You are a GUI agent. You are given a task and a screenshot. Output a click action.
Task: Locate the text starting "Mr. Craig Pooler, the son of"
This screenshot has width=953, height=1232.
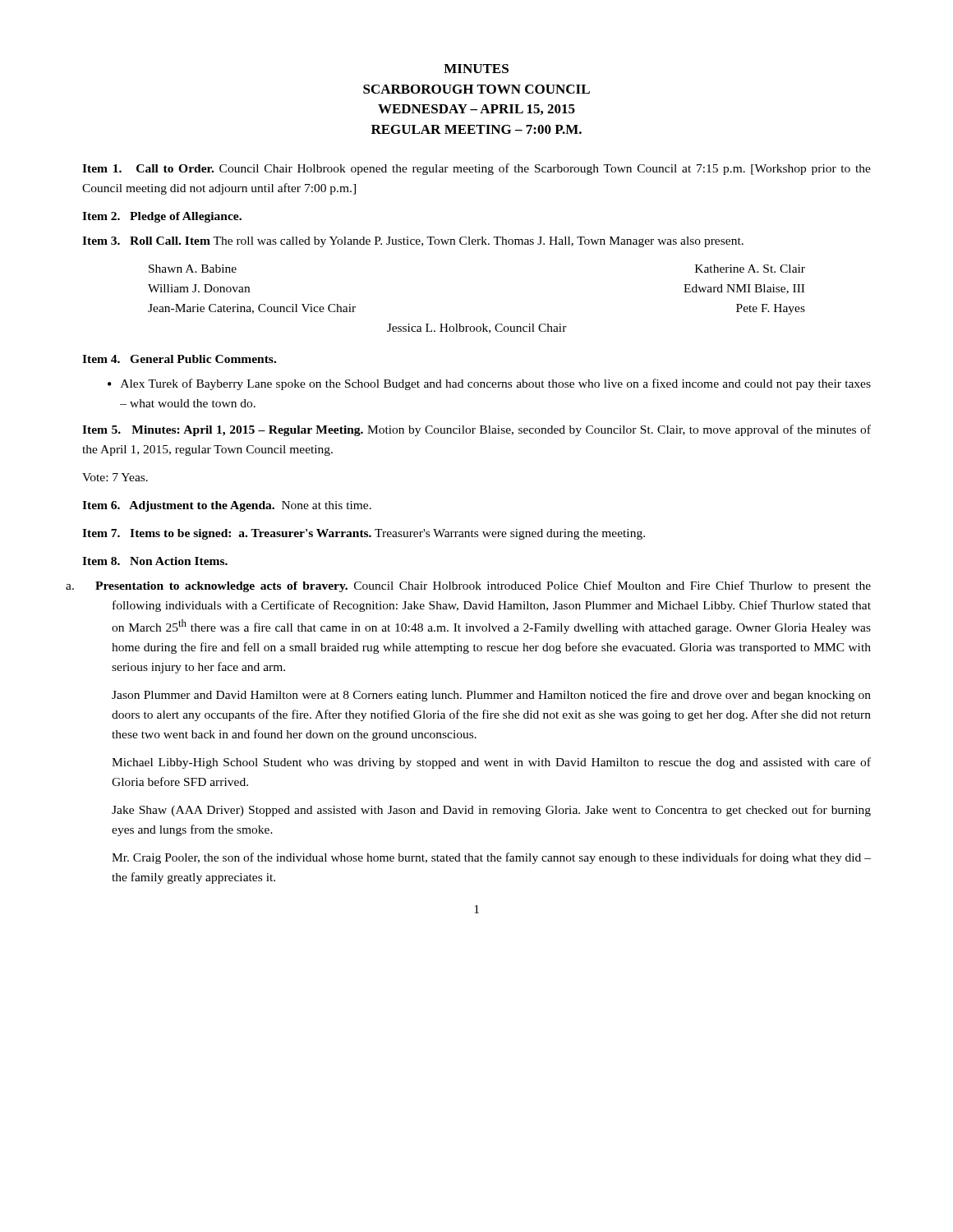[x=491, y=867]
